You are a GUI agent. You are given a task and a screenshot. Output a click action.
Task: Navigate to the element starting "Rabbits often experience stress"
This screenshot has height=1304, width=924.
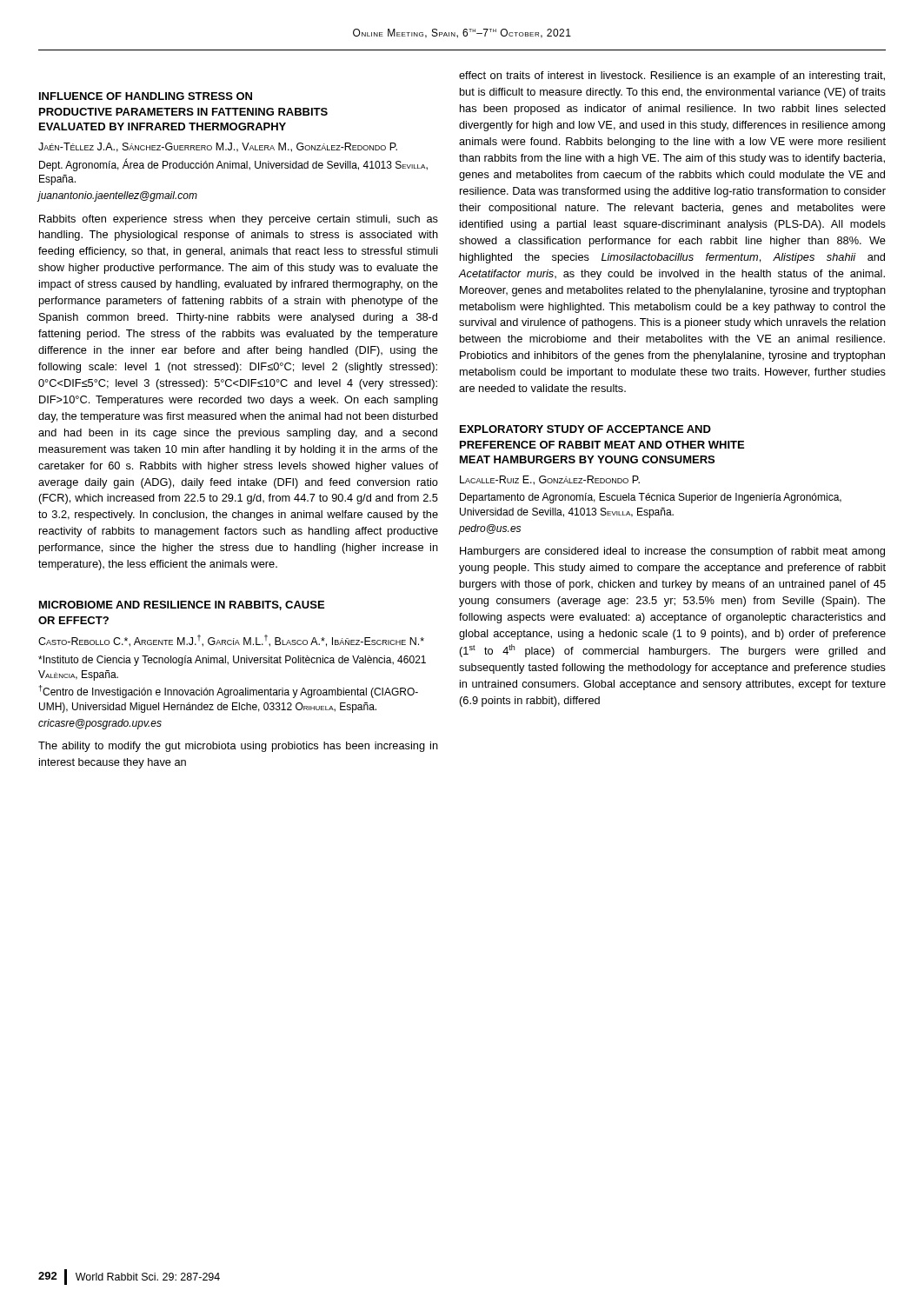coord(238,391)
